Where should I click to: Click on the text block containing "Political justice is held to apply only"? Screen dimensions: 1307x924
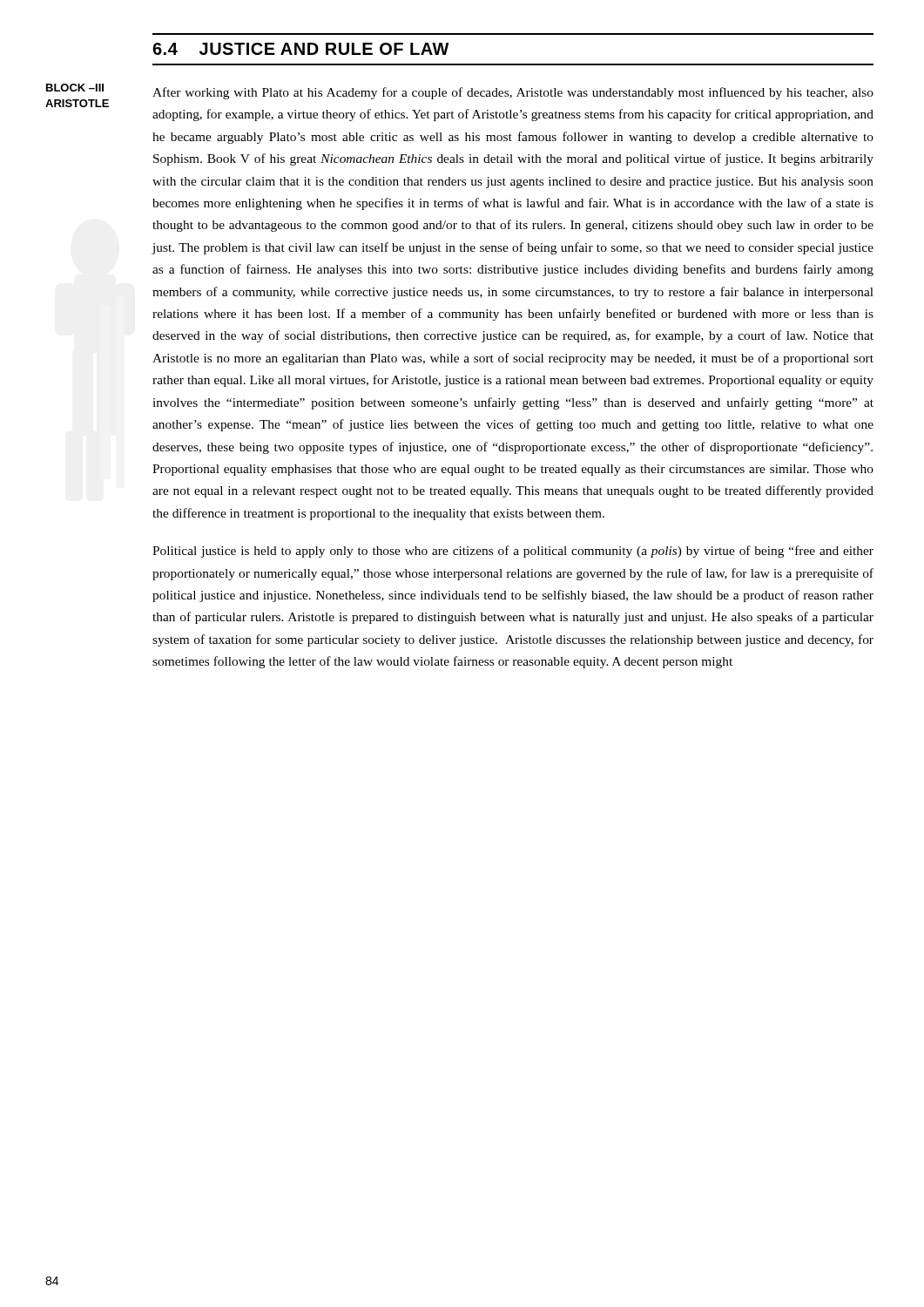pyautogui.click(x=513, y=606)
